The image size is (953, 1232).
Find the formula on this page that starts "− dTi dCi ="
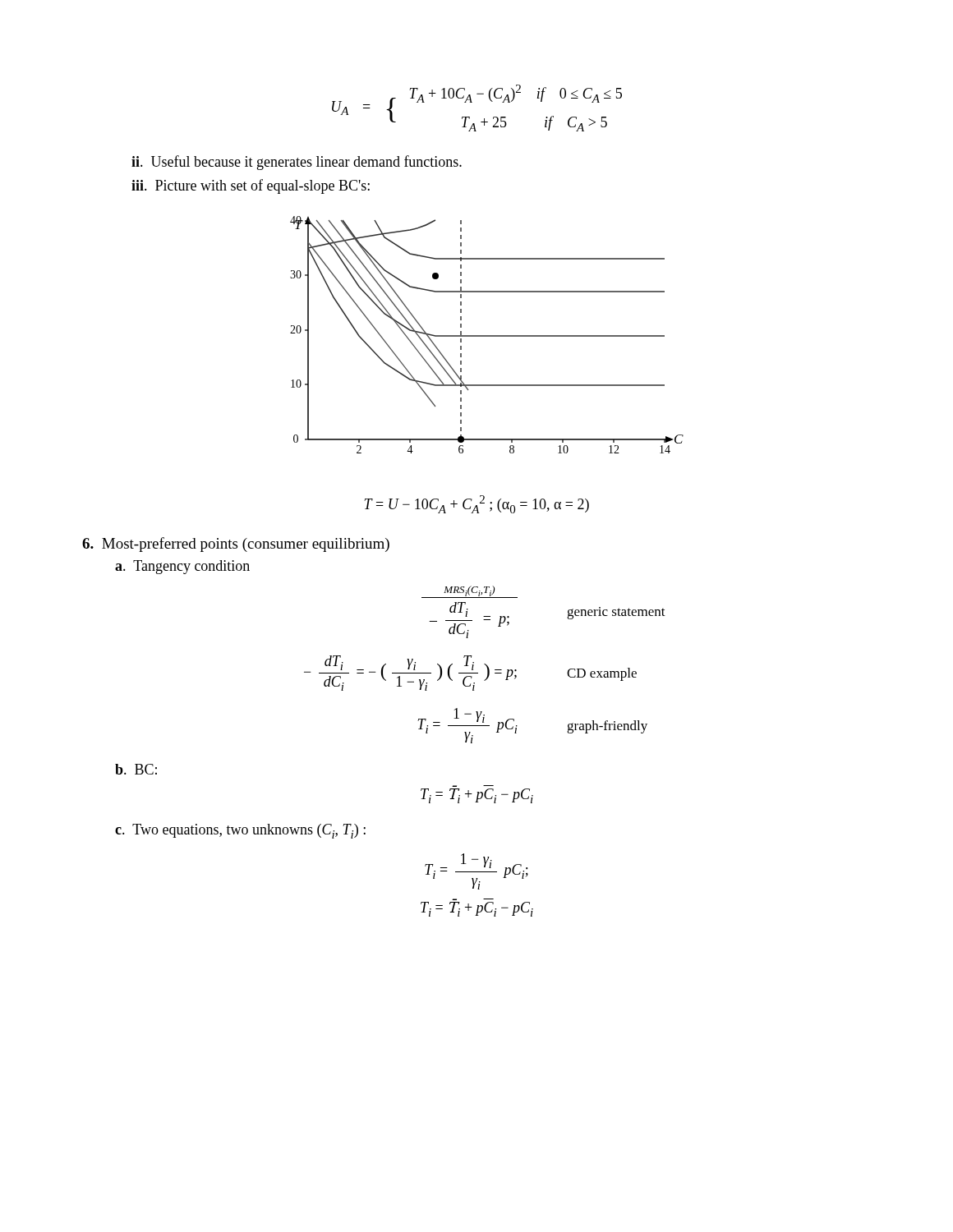pyautogui.click(x=476, y=673)
